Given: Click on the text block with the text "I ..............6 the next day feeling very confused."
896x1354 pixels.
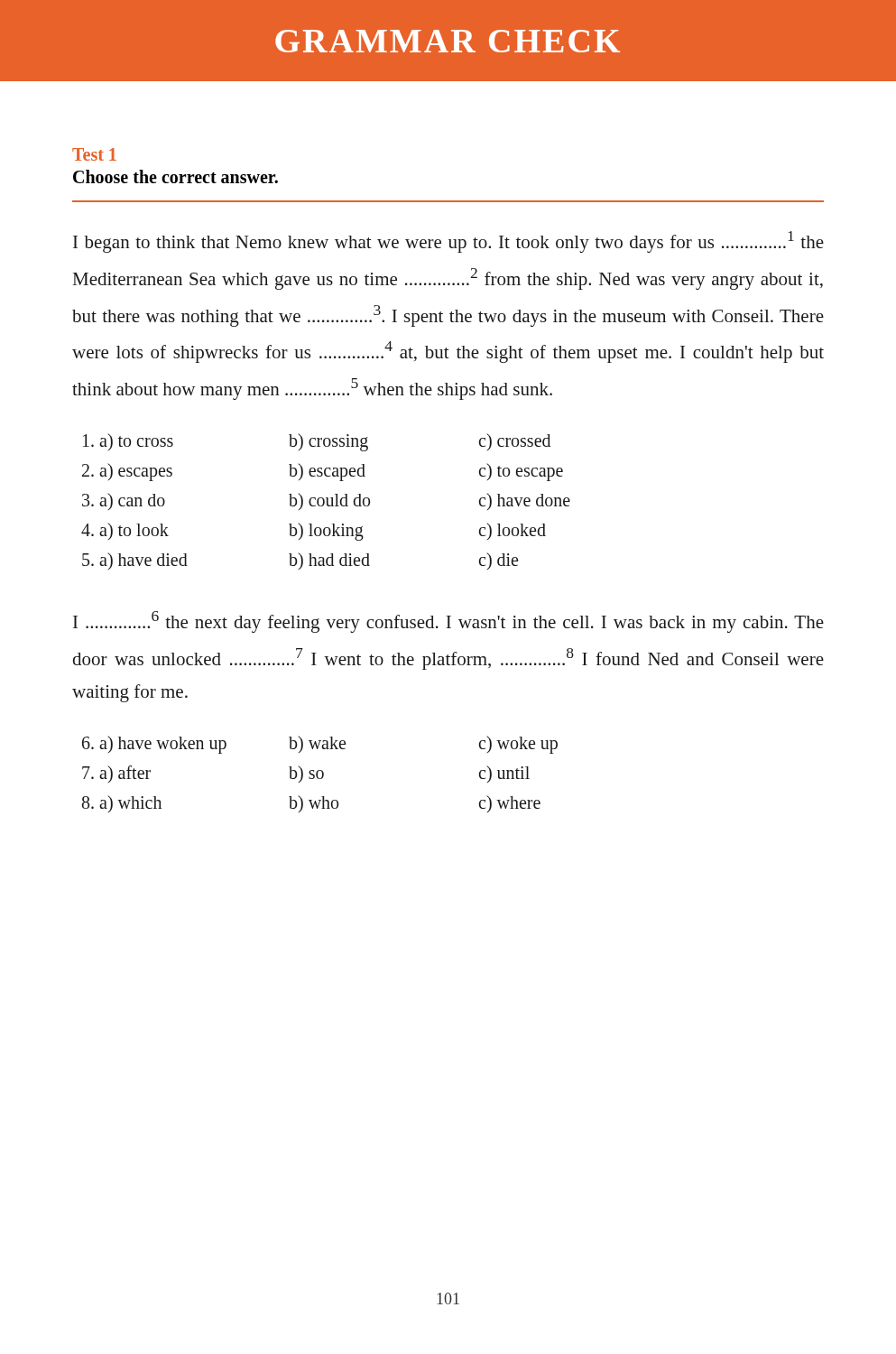Looking at the screenshot, I should coord(448,654).
